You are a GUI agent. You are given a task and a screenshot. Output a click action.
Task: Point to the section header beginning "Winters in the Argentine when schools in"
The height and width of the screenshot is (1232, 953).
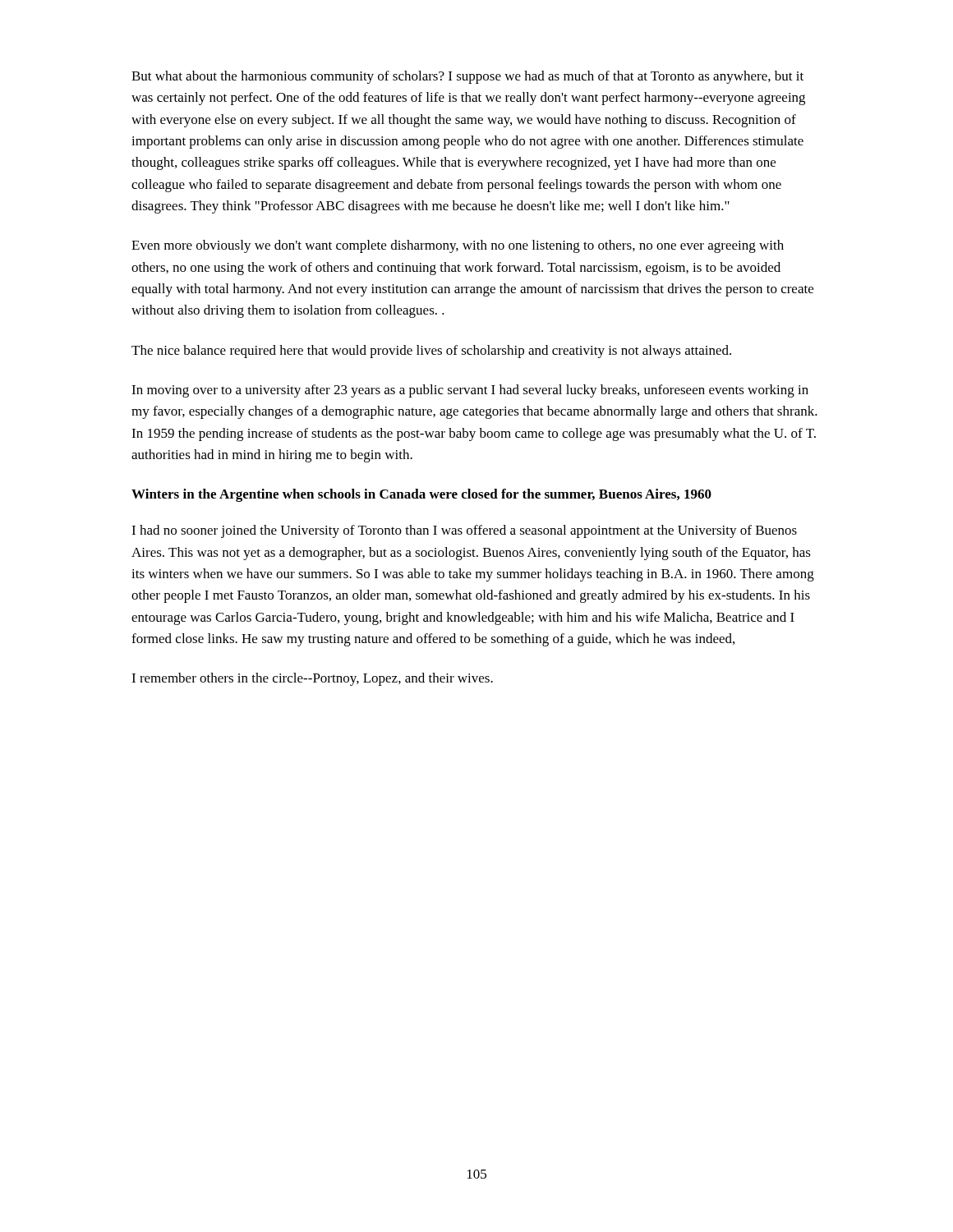421,494
